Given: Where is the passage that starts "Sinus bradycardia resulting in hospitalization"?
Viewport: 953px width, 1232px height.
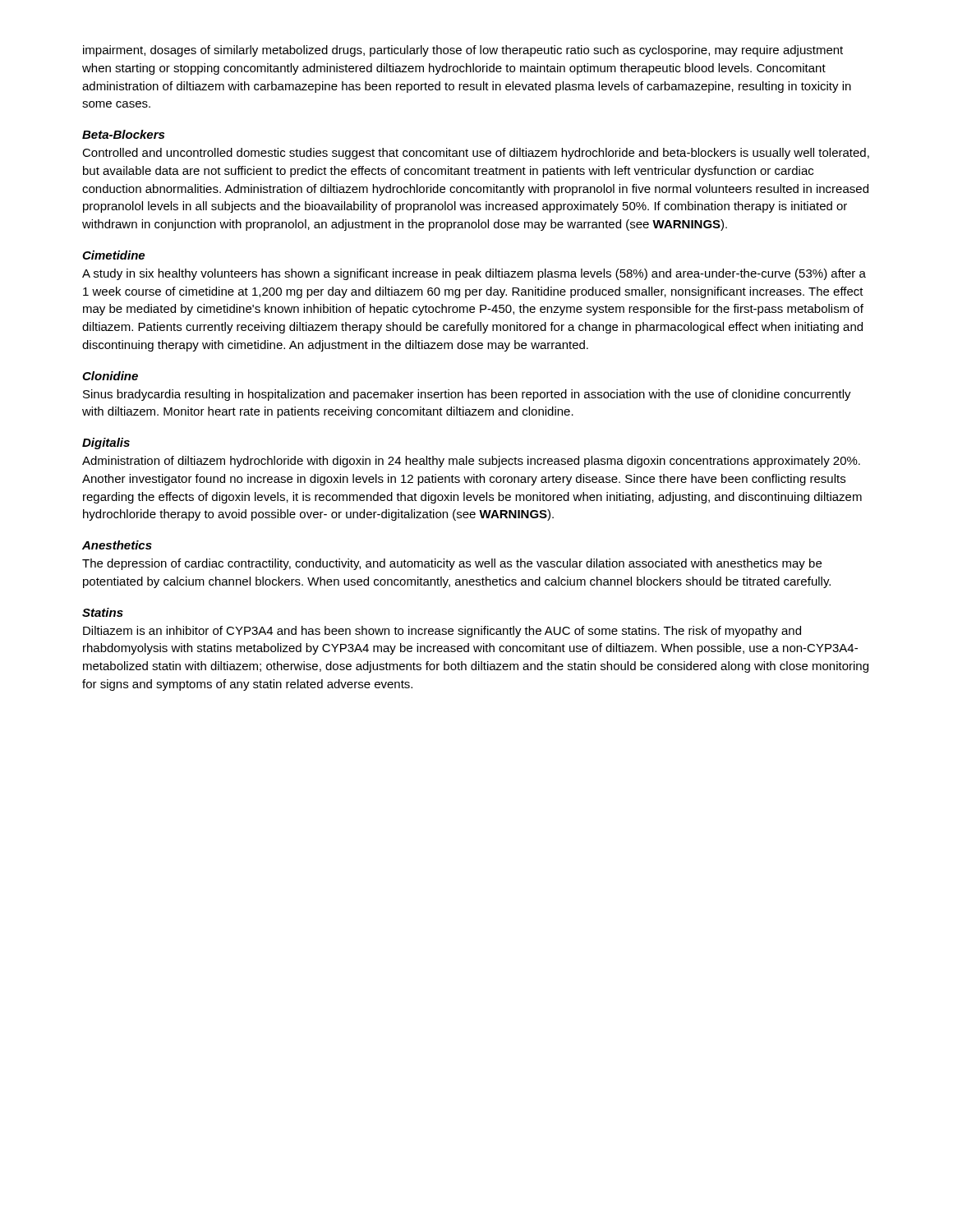Looking at the screenshot, I should click(476, 403).
